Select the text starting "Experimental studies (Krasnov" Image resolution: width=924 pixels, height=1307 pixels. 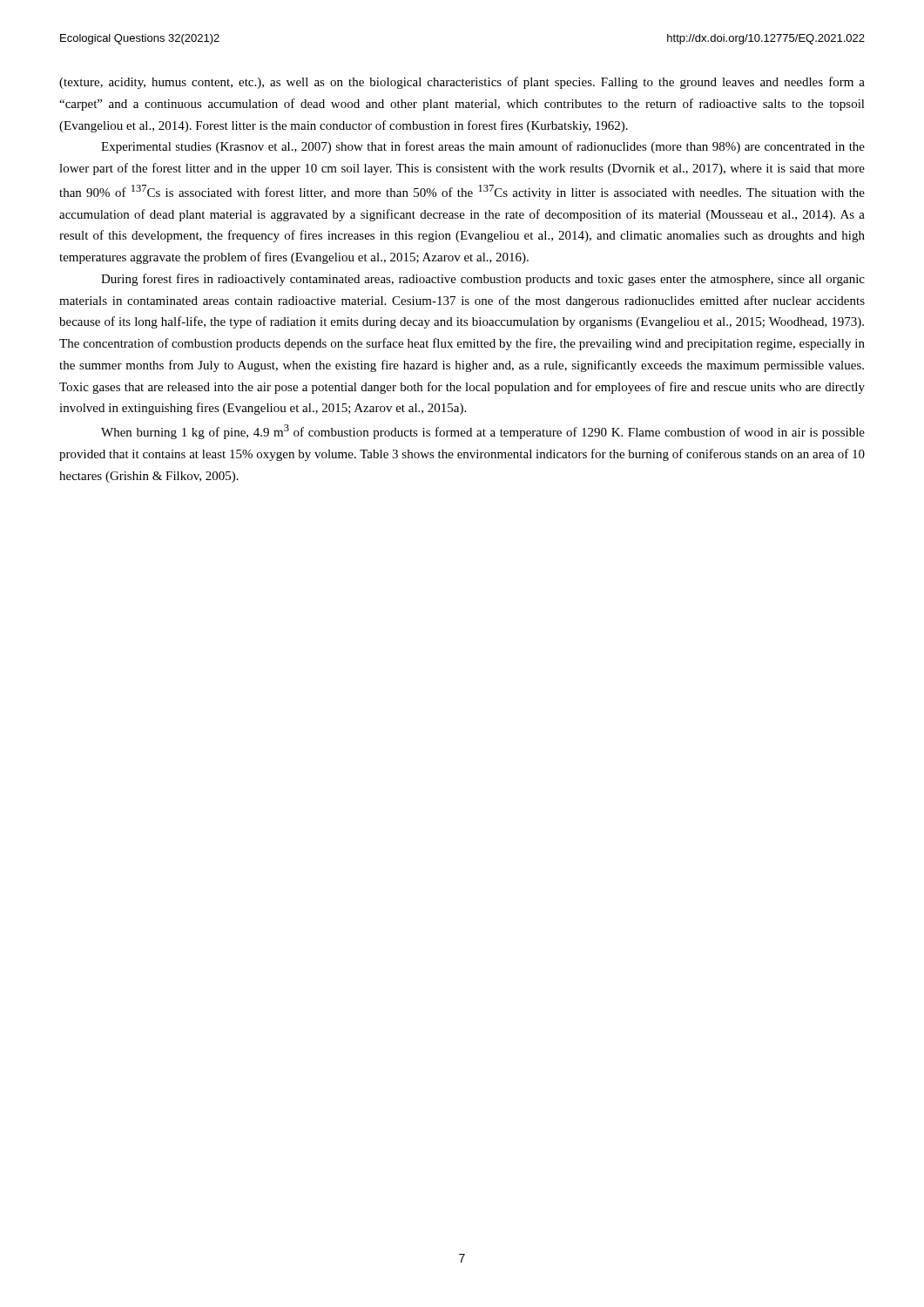point(462,202)
